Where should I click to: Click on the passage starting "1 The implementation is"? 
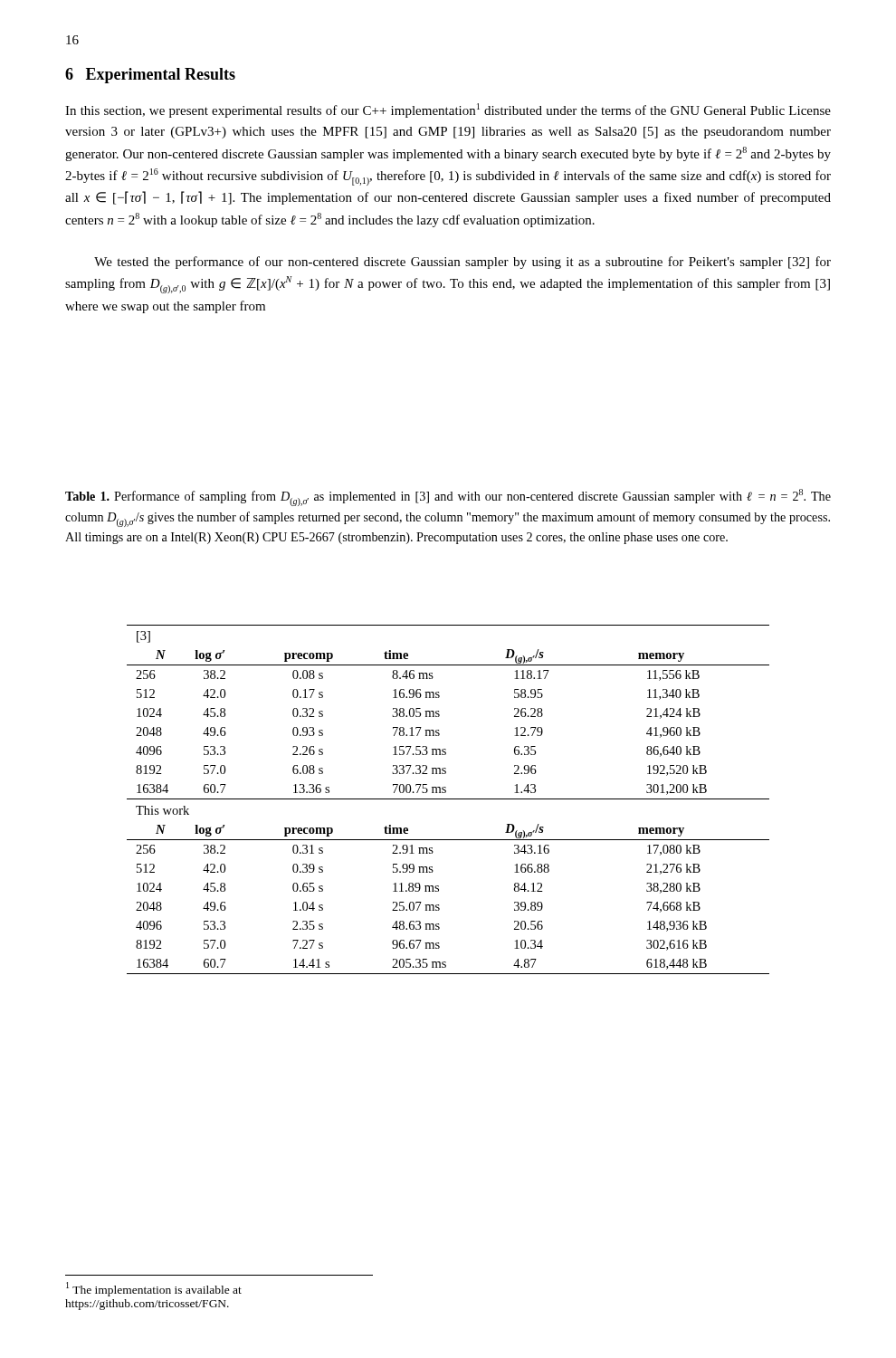tap(153, 1295)
